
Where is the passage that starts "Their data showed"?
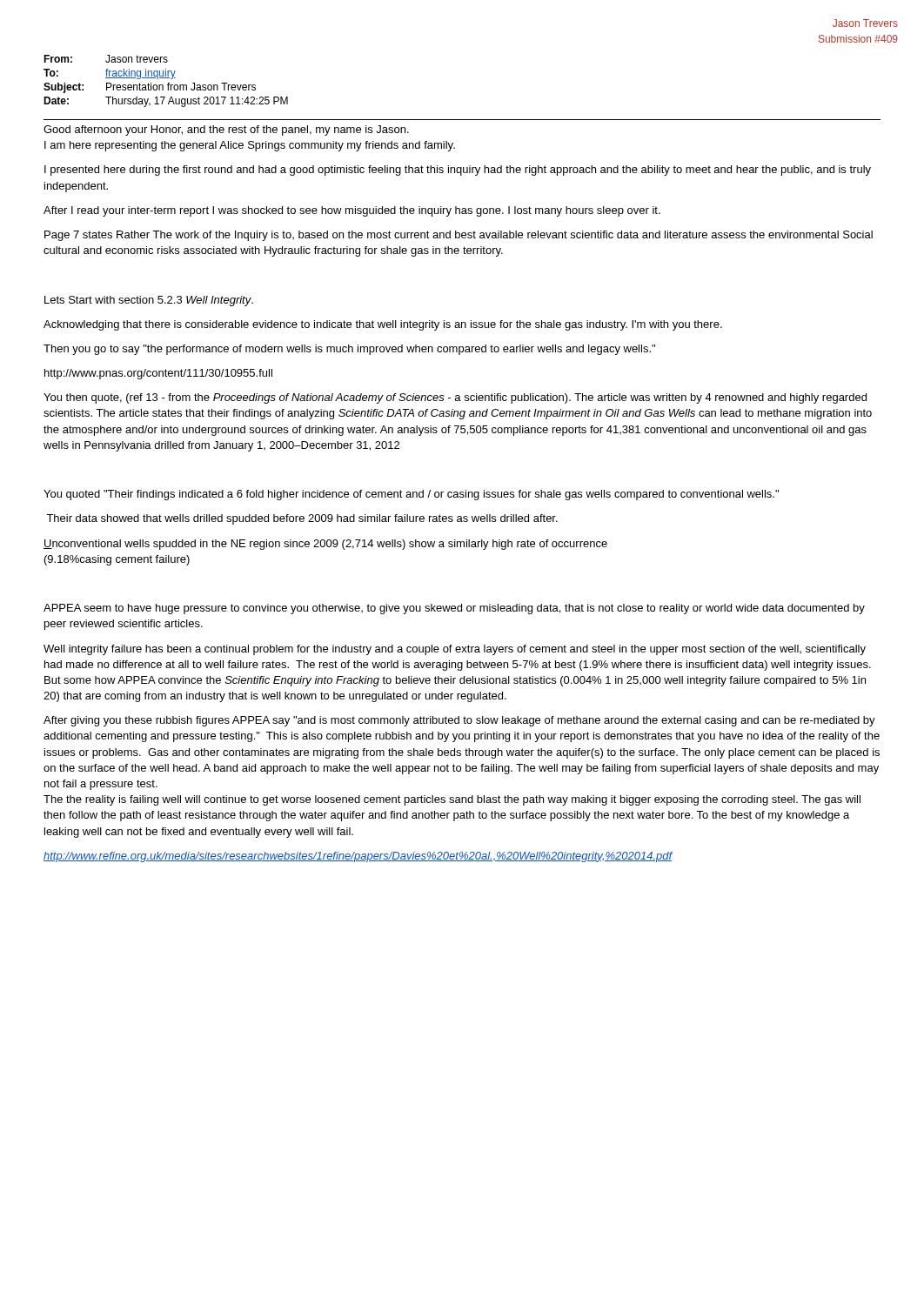(462, 519)
